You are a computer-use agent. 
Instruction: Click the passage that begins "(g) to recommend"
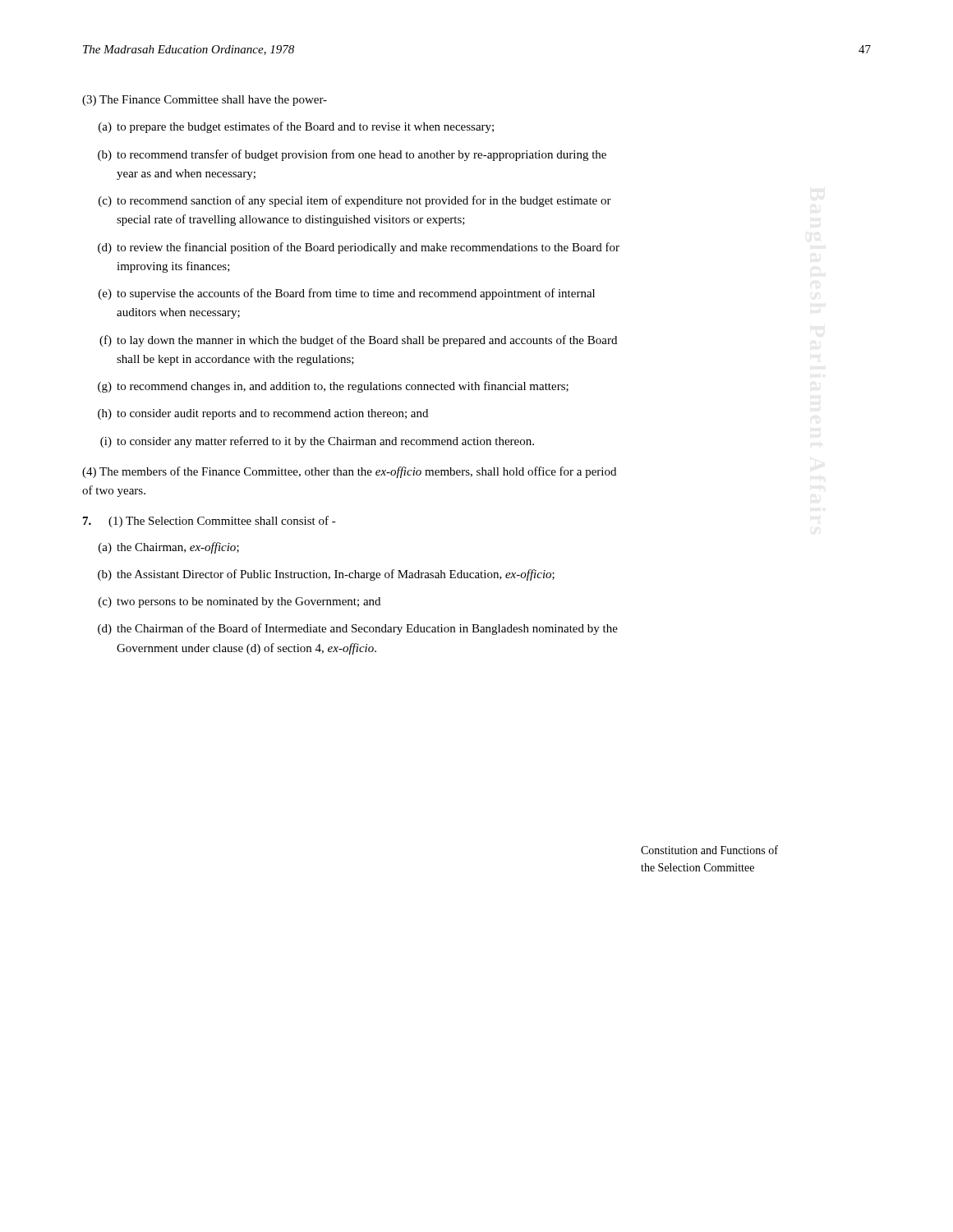coord(353,387)
